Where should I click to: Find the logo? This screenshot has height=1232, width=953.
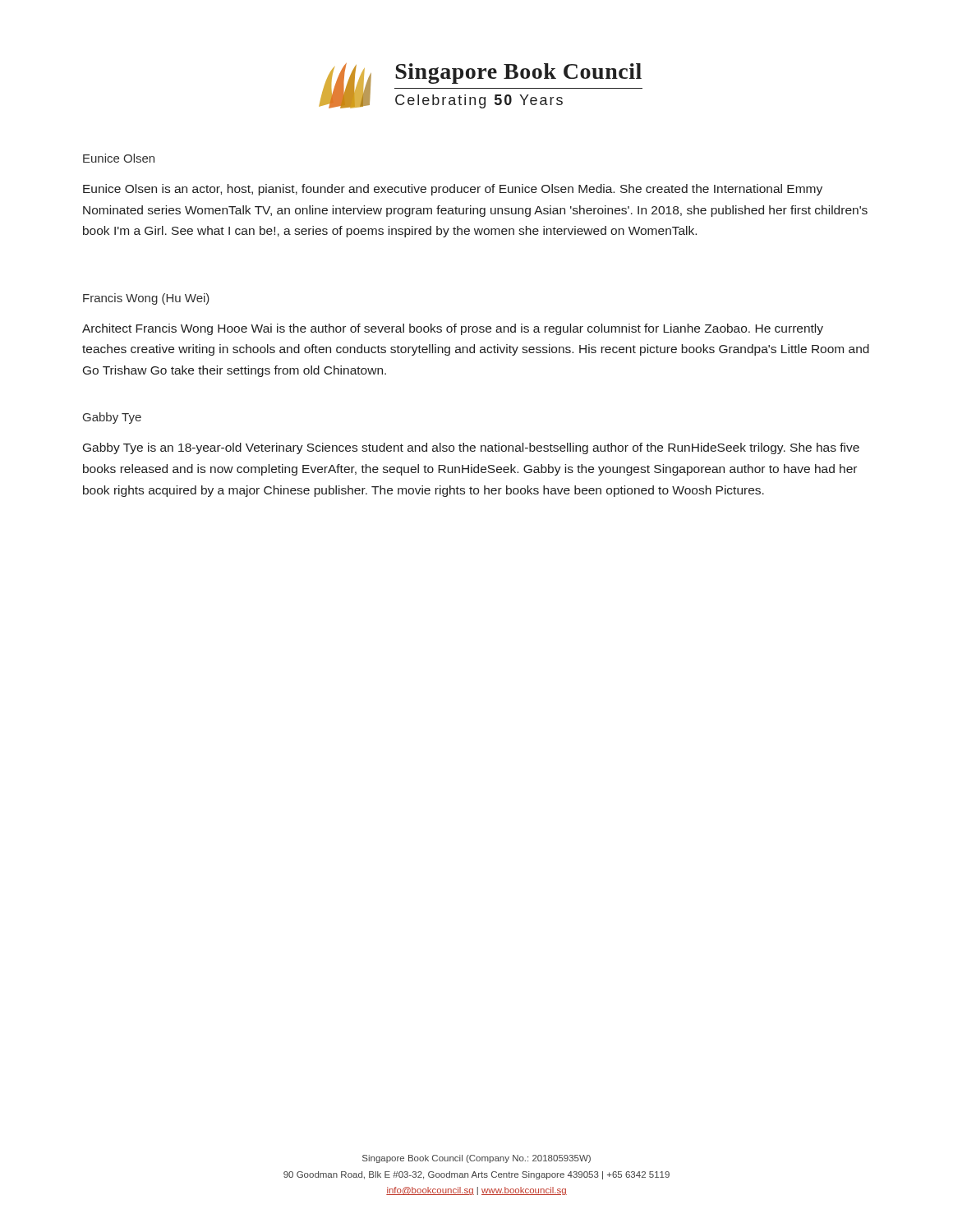[x=476, y=84]
